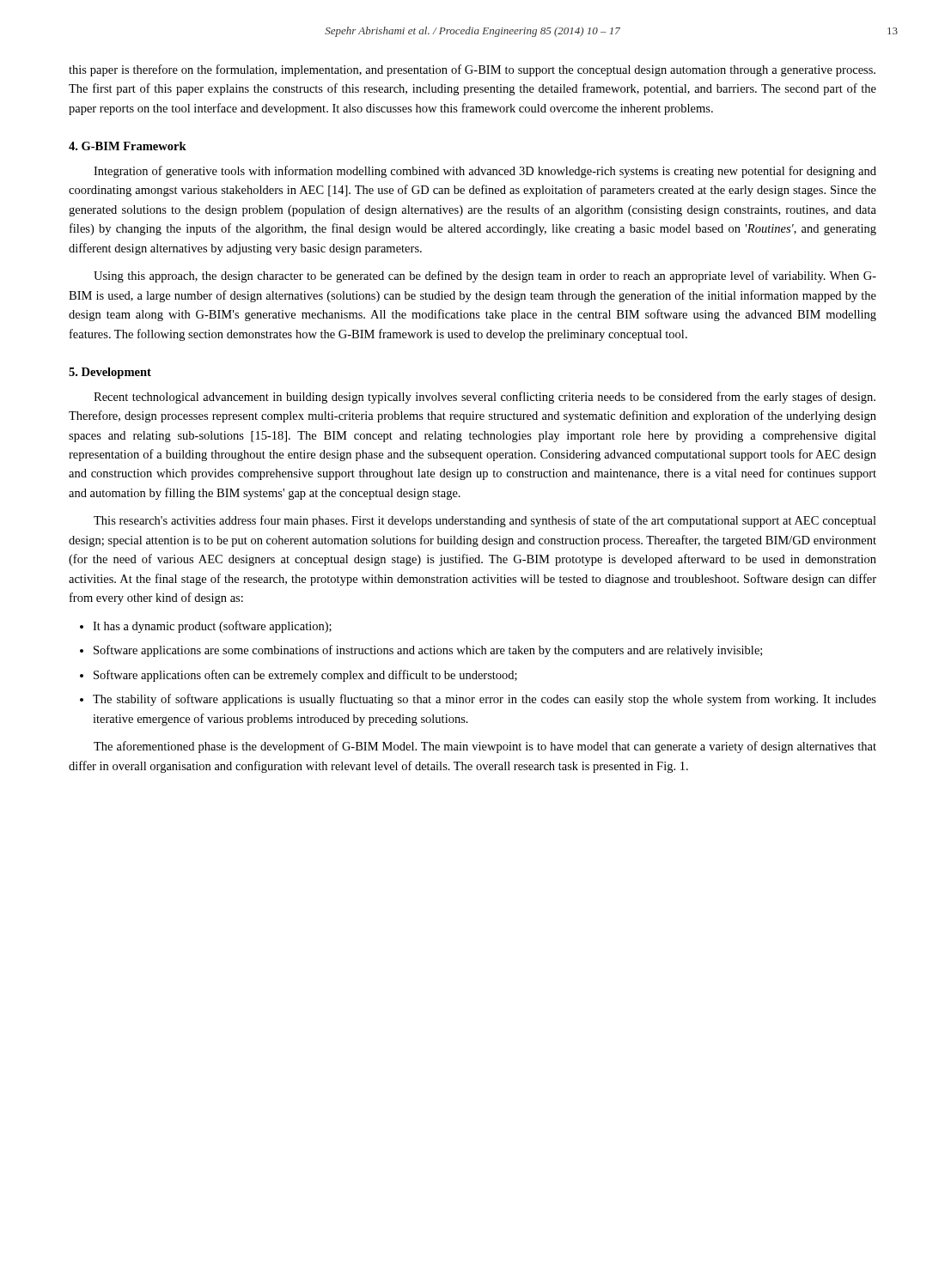
Task: Locate the text starting "The stability of software applications is"
Action: (x=485, y=709)
